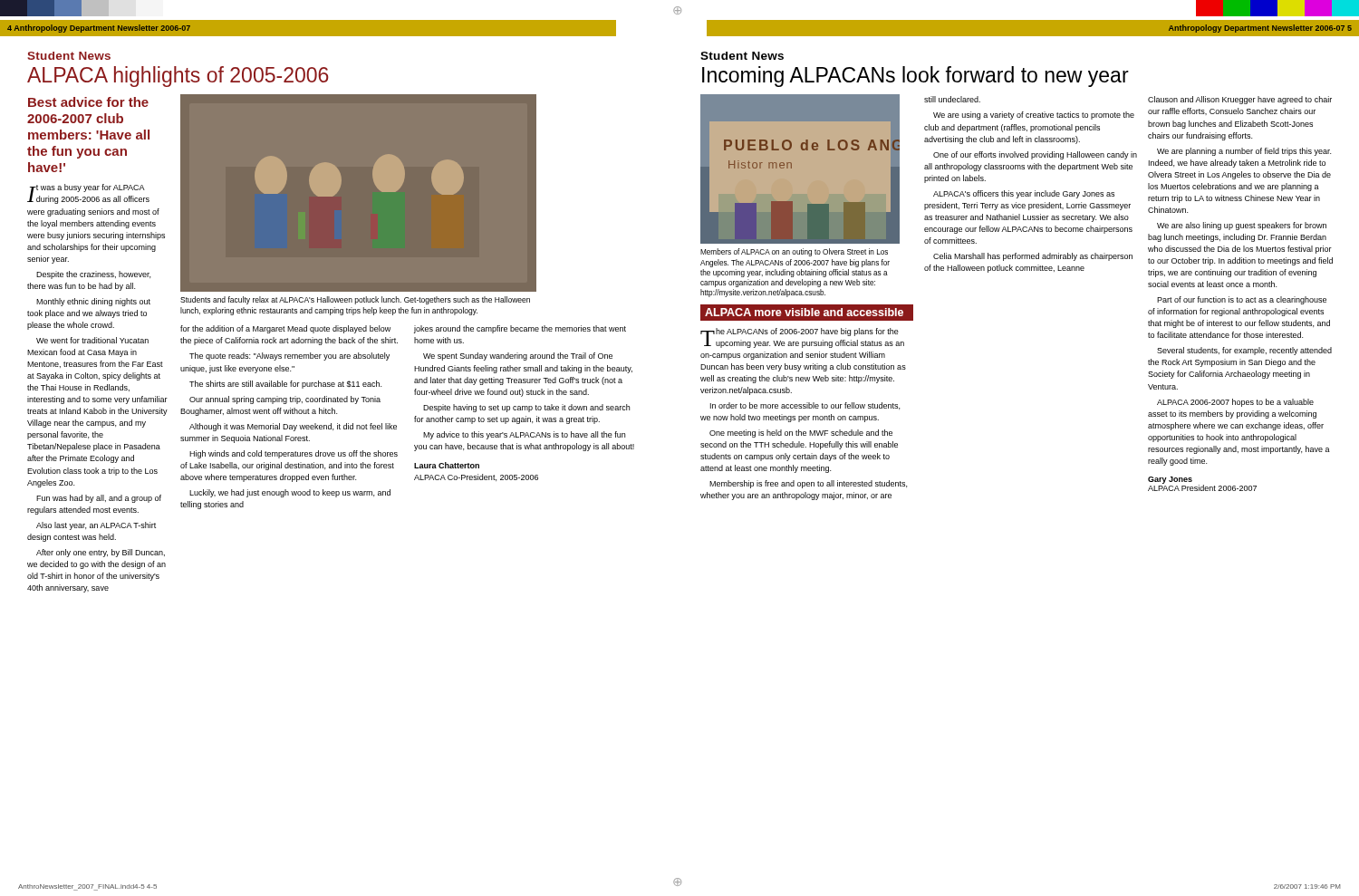Find "ALPACA highlights of 2005-2006" on this page
1359x896 pixels.
pyautogui.click(x=178, y=75)
